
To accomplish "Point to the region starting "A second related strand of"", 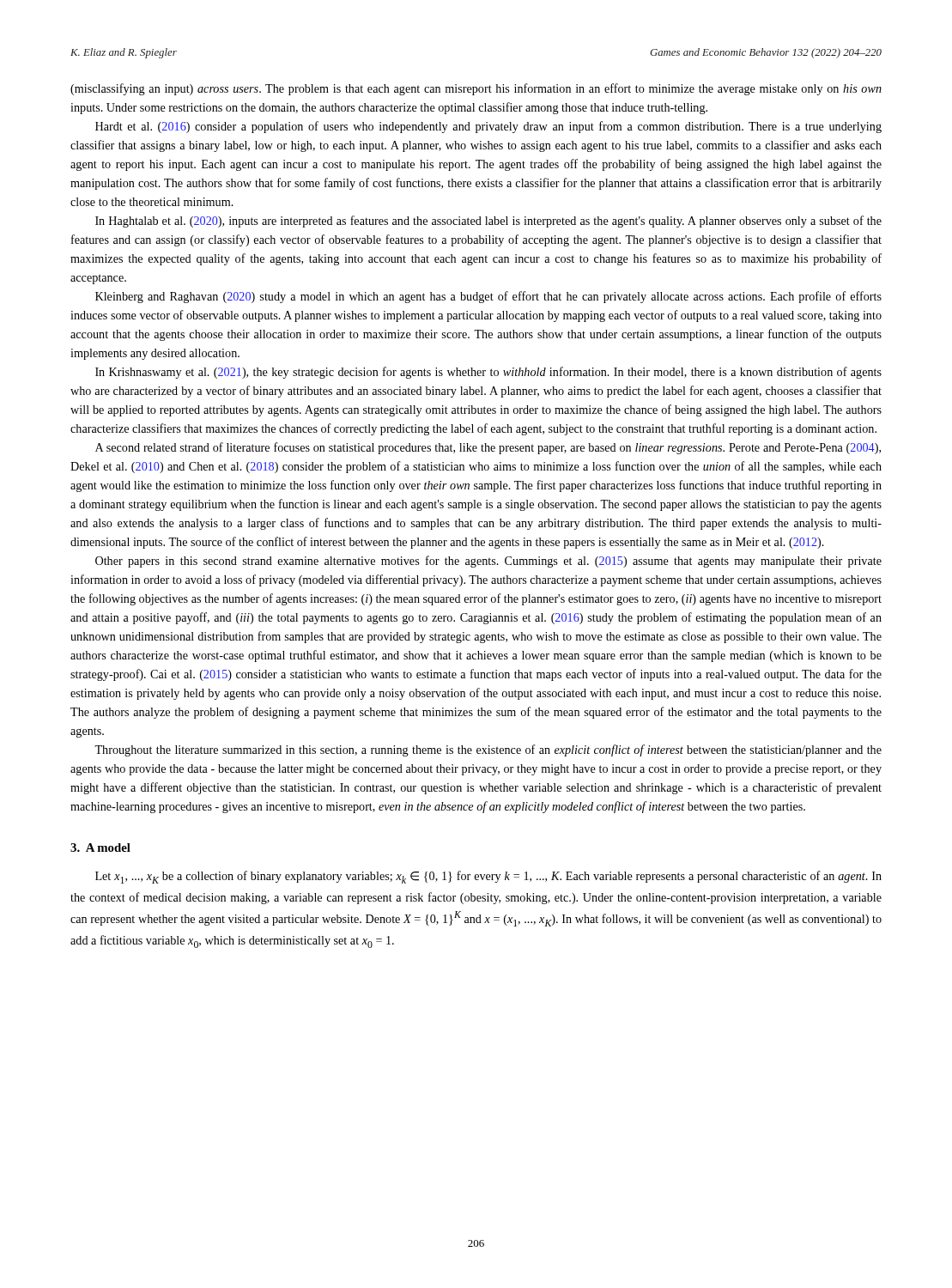I will 476,494.
